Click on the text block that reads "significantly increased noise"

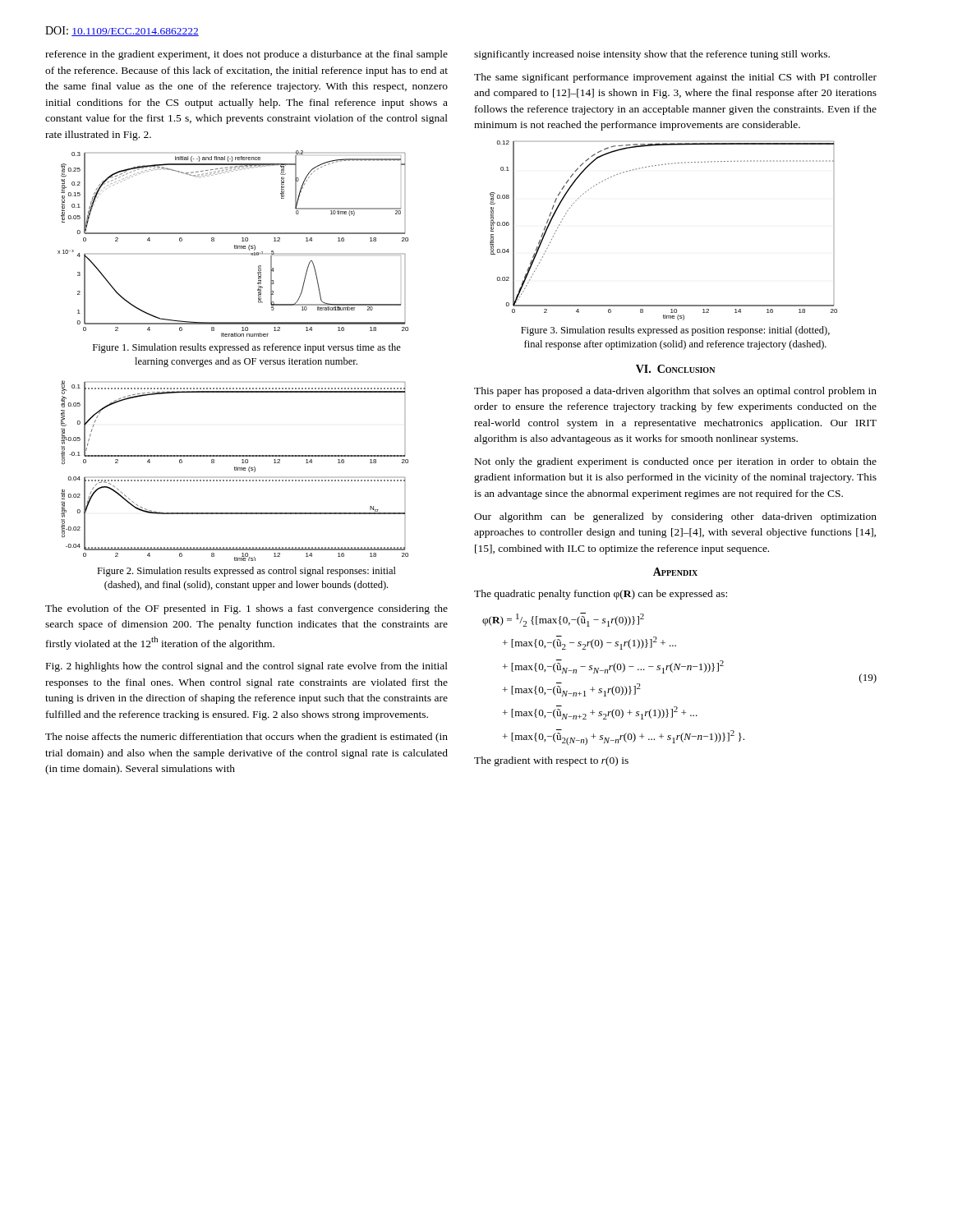[675, 54]
